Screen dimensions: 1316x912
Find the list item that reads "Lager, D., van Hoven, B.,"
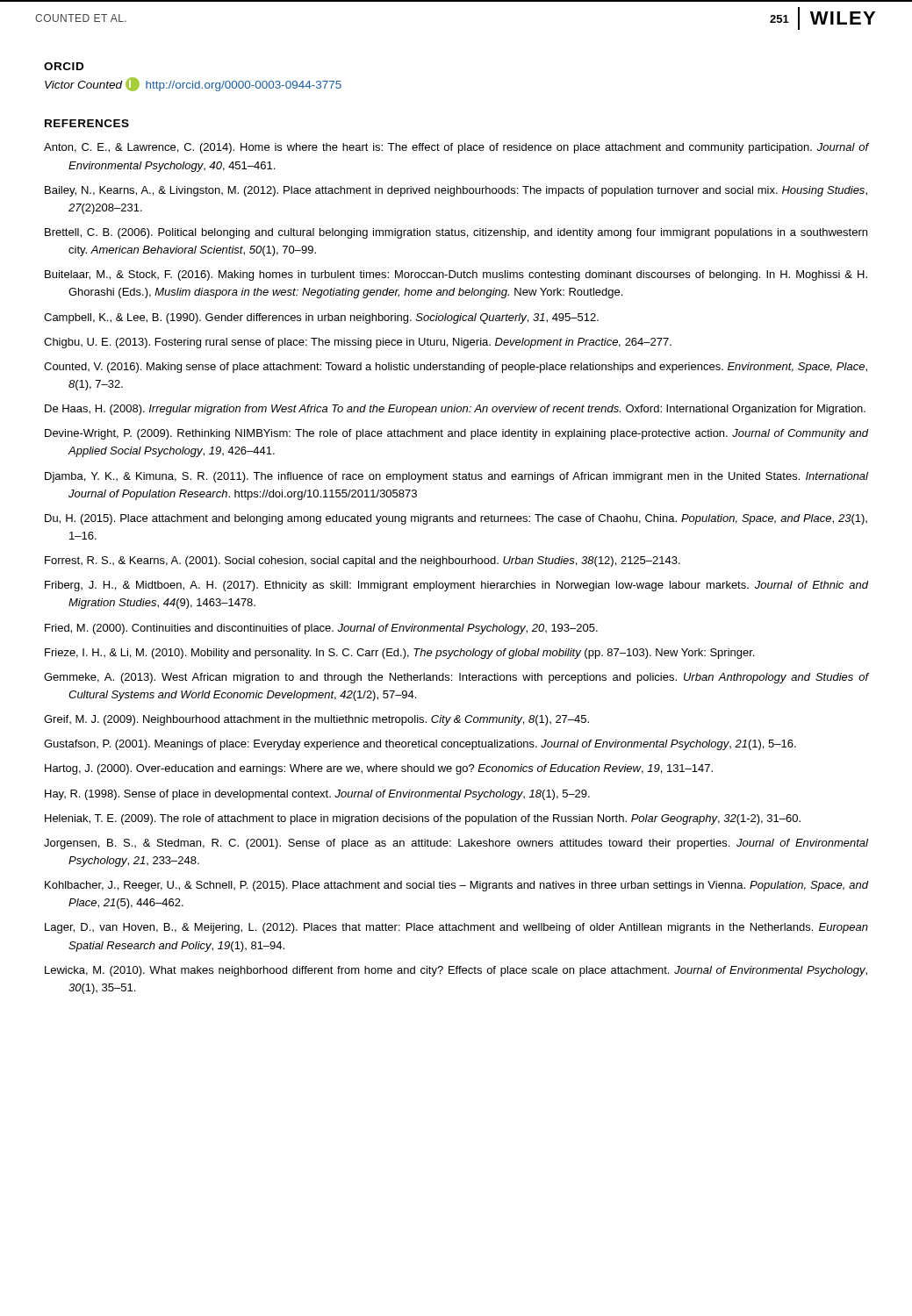point(456,936)
